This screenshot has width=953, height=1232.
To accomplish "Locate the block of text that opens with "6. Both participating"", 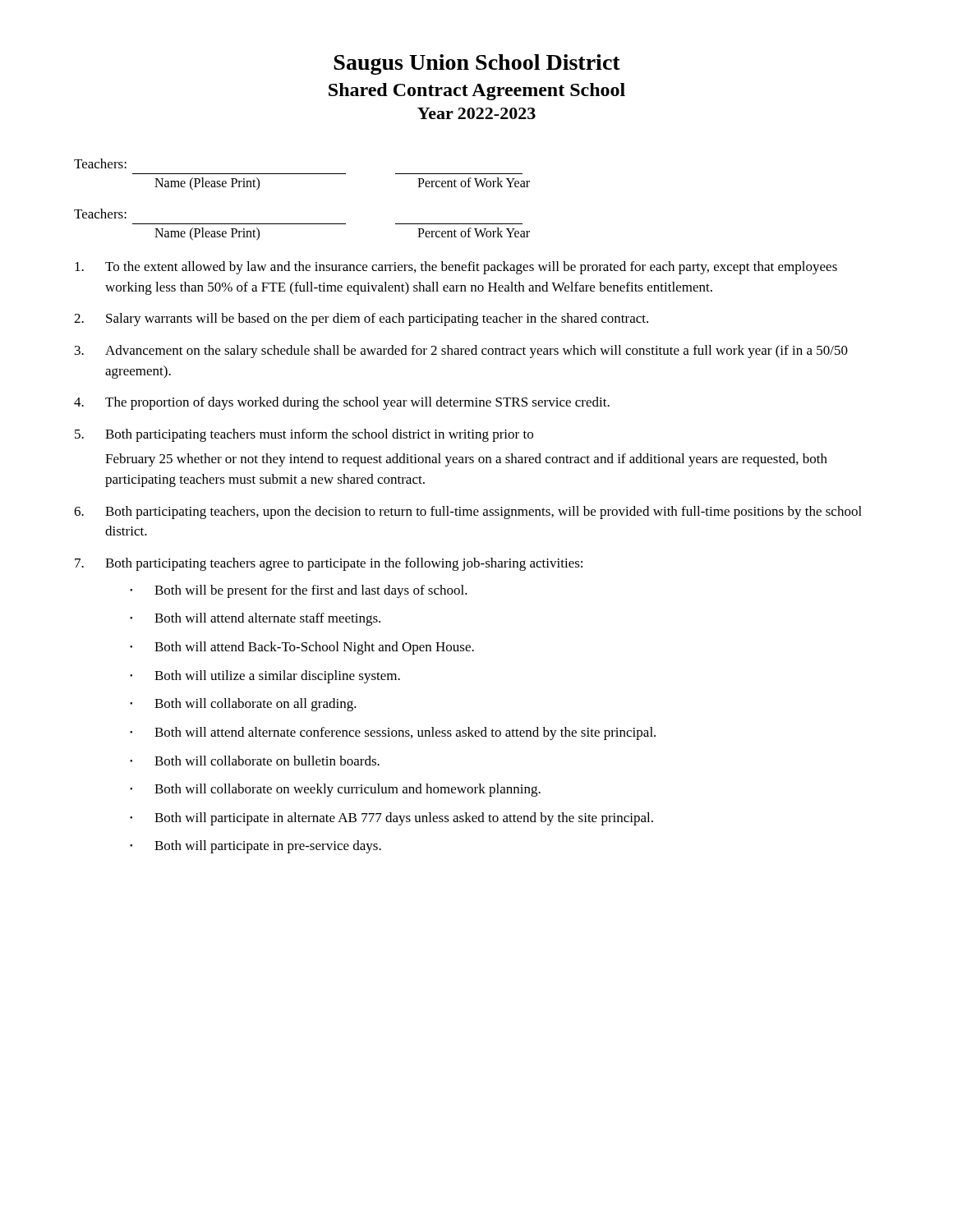I will pos(476,522).
